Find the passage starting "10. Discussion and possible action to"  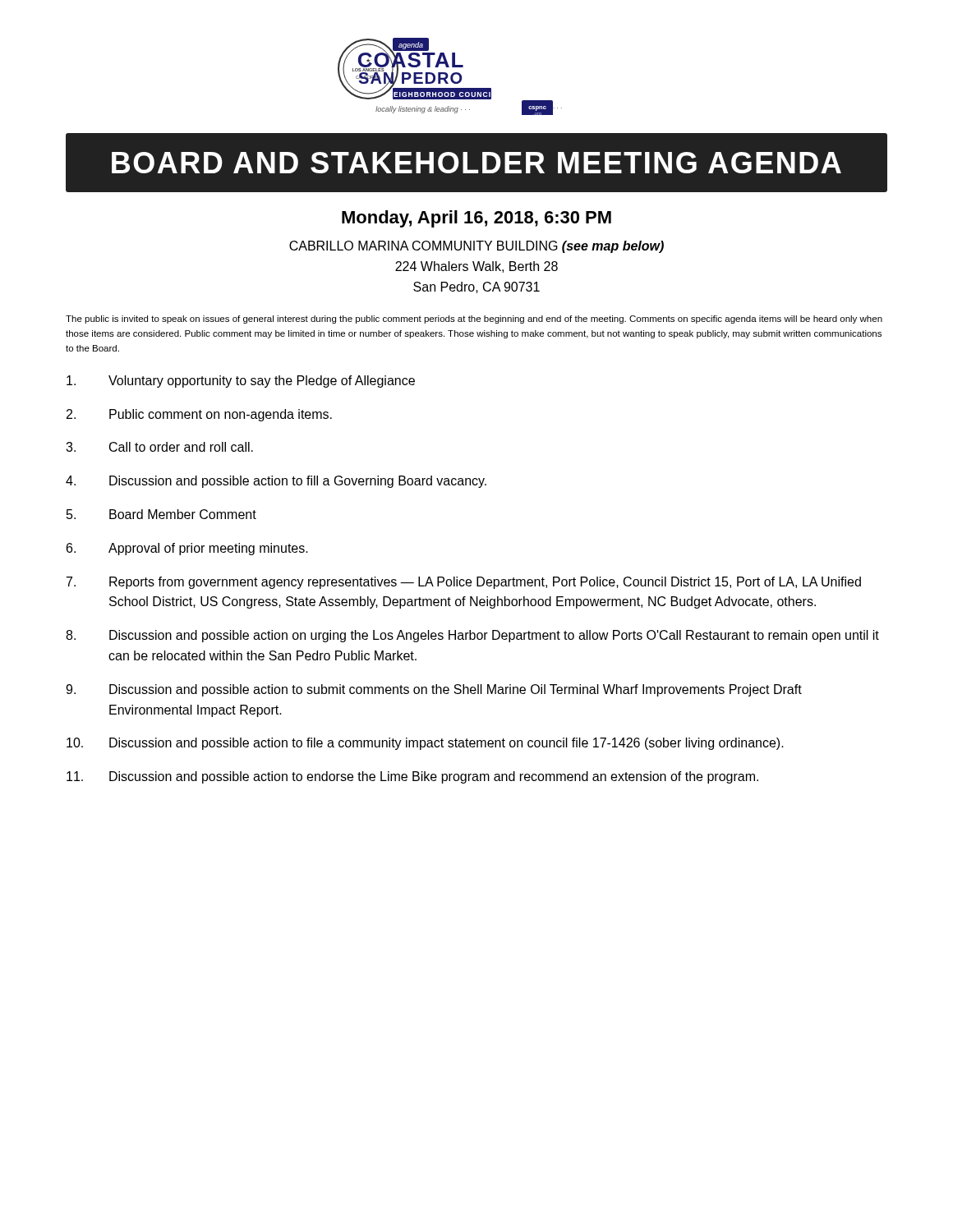click(476, 744)
